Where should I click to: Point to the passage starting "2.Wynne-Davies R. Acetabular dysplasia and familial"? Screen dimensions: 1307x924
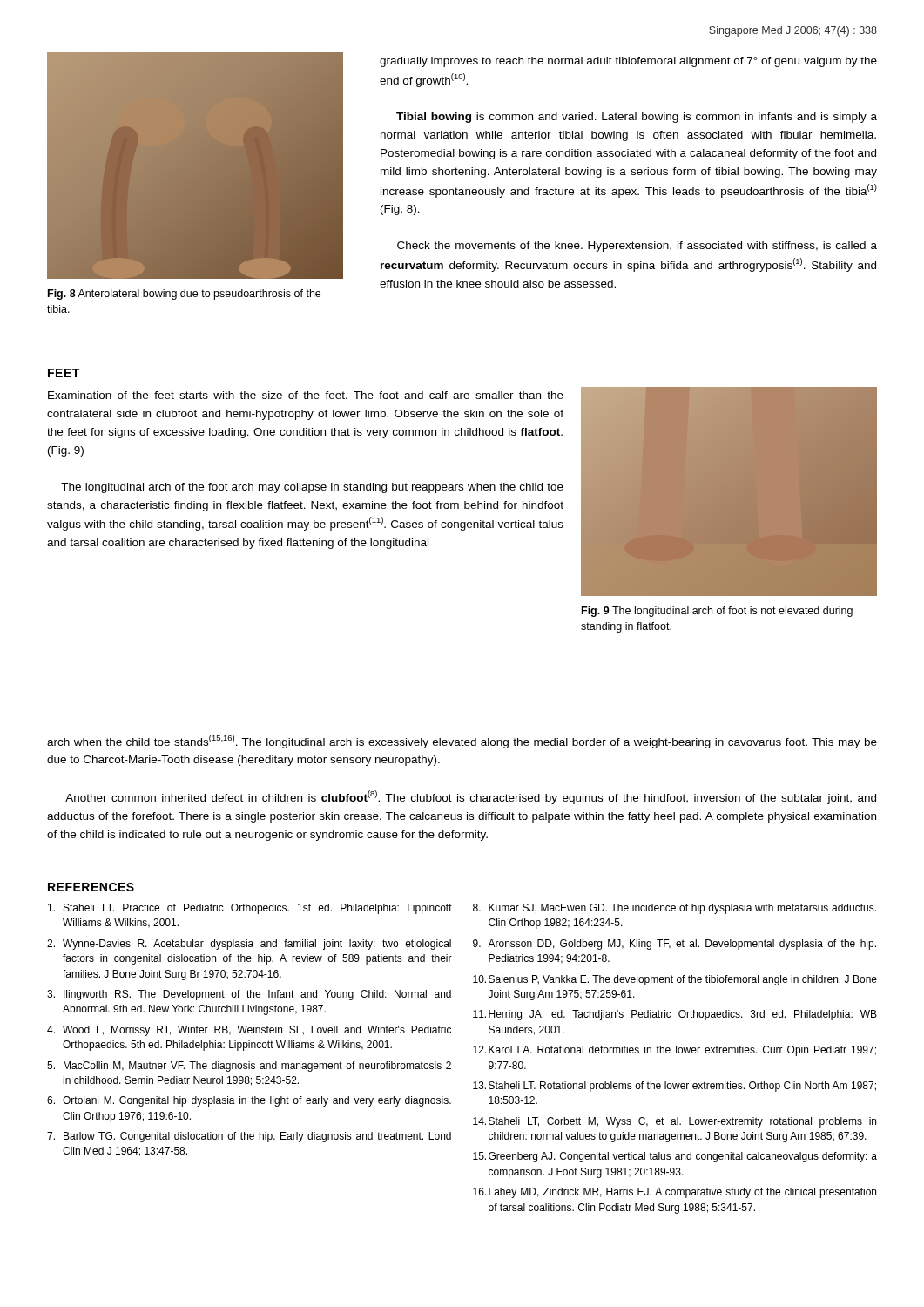249,959
